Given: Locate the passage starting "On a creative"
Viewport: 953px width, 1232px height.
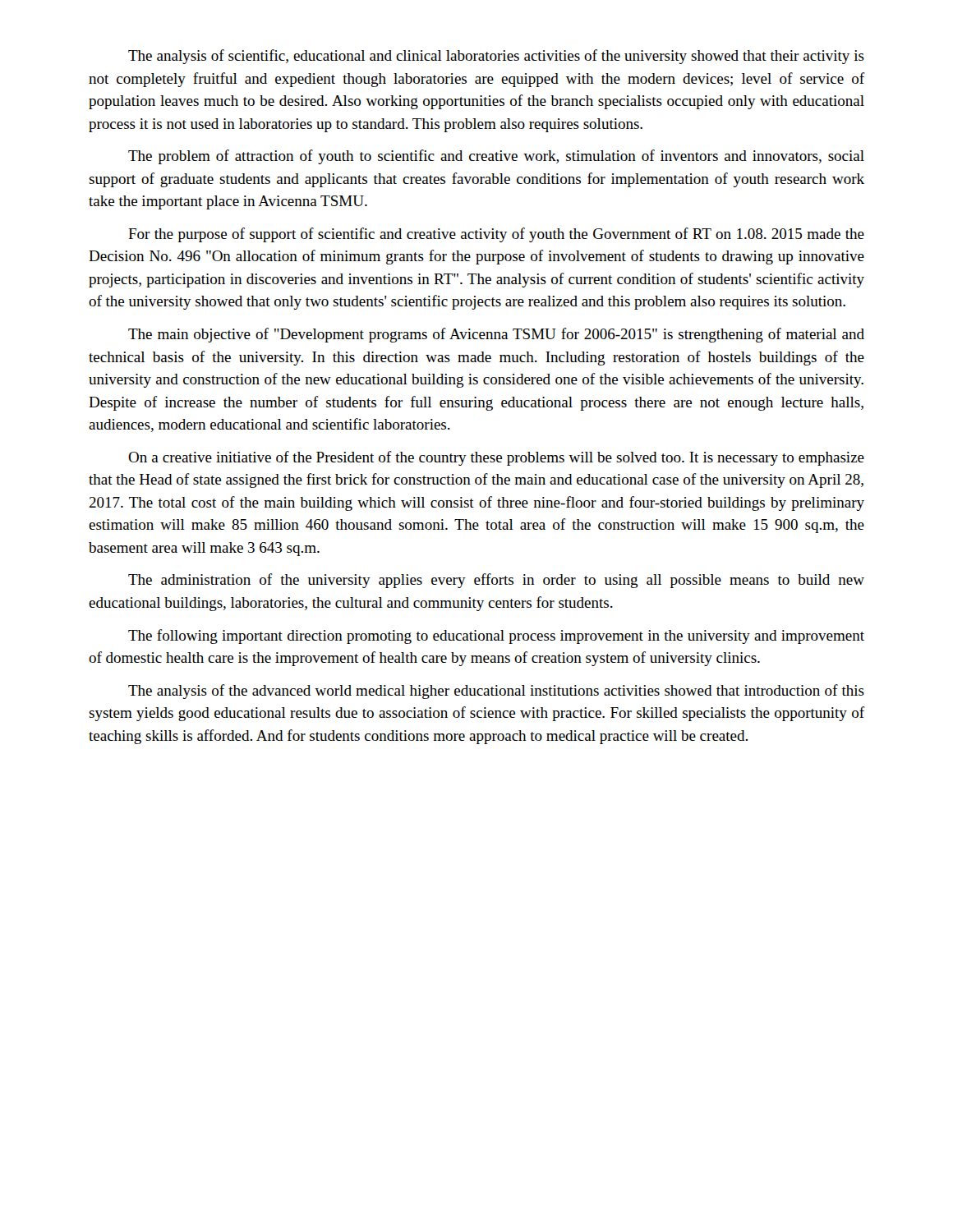Looking at the screenshot, I should click(x=476, y=502).
